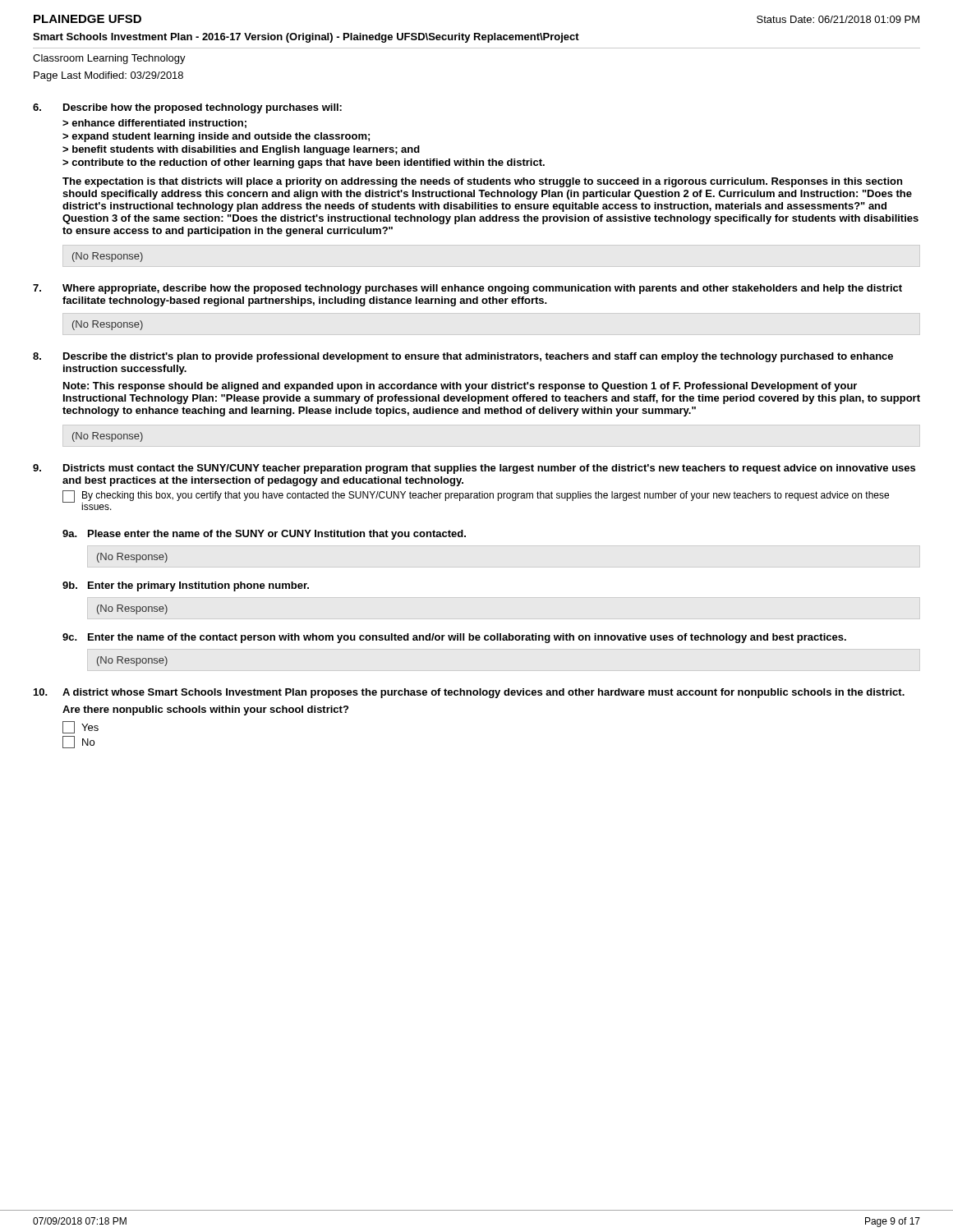The width and height of the screenshot is (953, 1232).
Task: Locate the element starting "Enter the name"
Action: 467,637
